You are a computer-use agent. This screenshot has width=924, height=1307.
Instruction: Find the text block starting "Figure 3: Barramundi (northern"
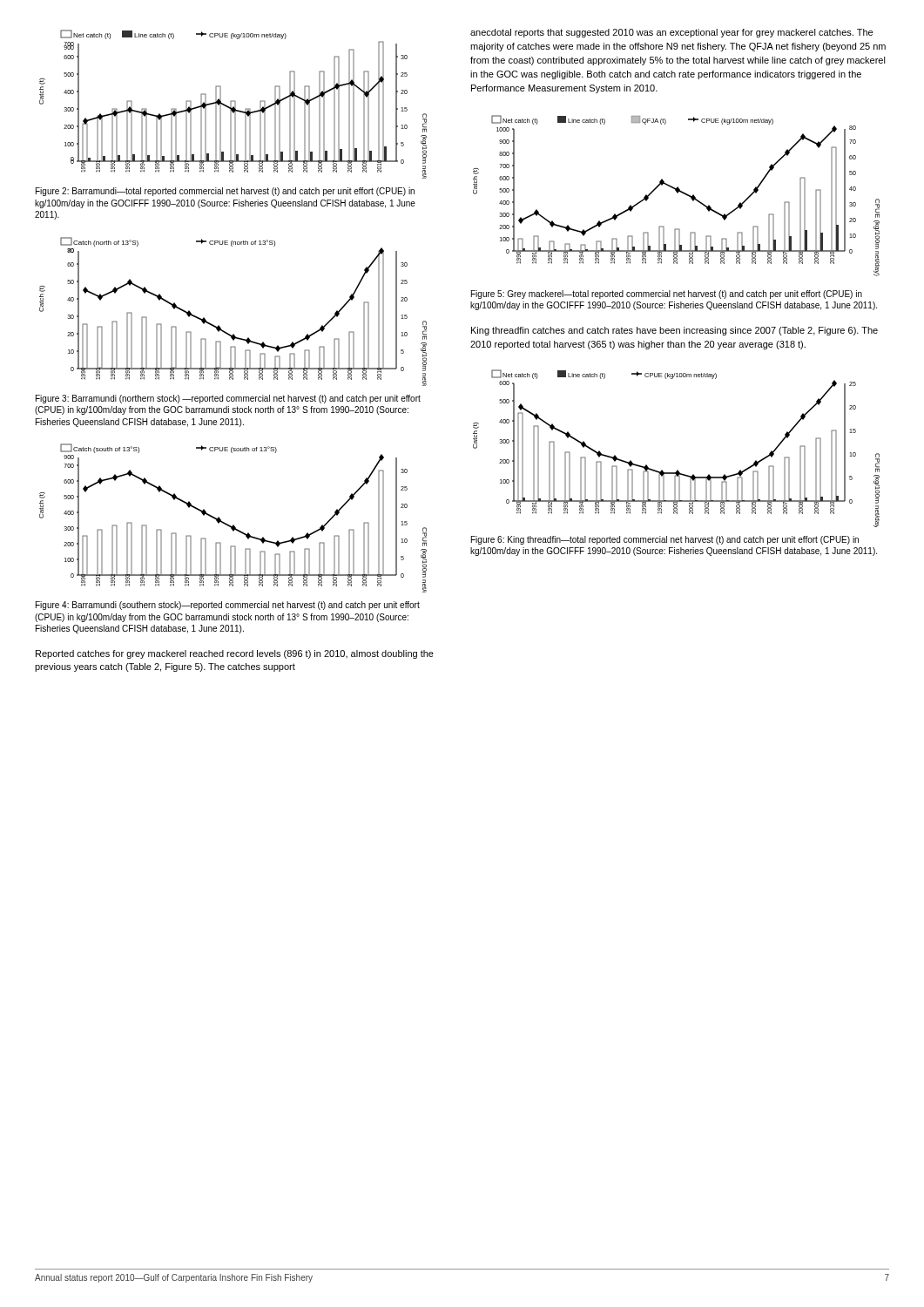228,410
